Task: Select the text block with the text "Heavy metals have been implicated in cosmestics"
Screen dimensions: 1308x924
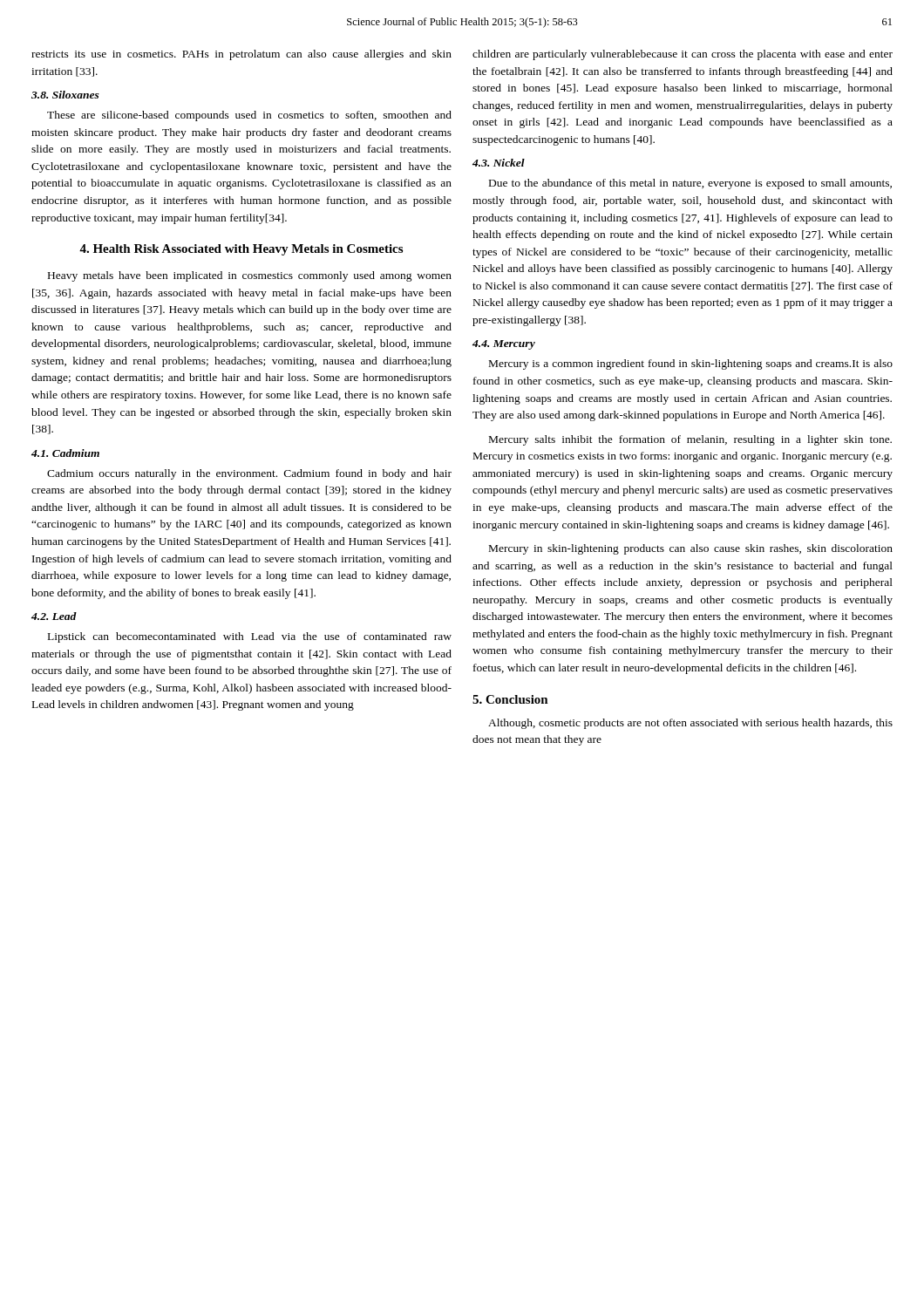Action: pos(241,352)
